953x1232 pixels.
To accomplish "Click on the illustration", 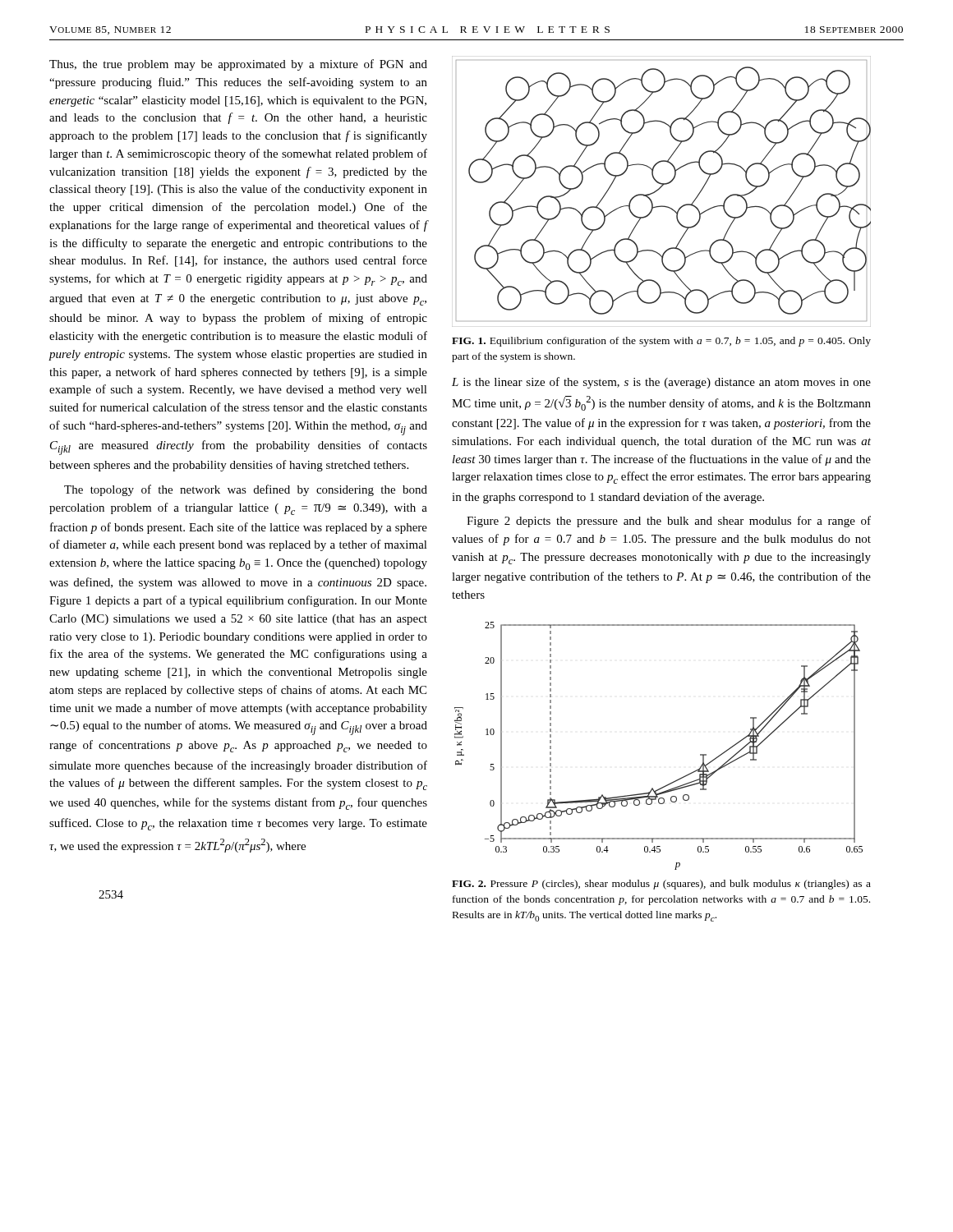I will [x=661, y=191].
